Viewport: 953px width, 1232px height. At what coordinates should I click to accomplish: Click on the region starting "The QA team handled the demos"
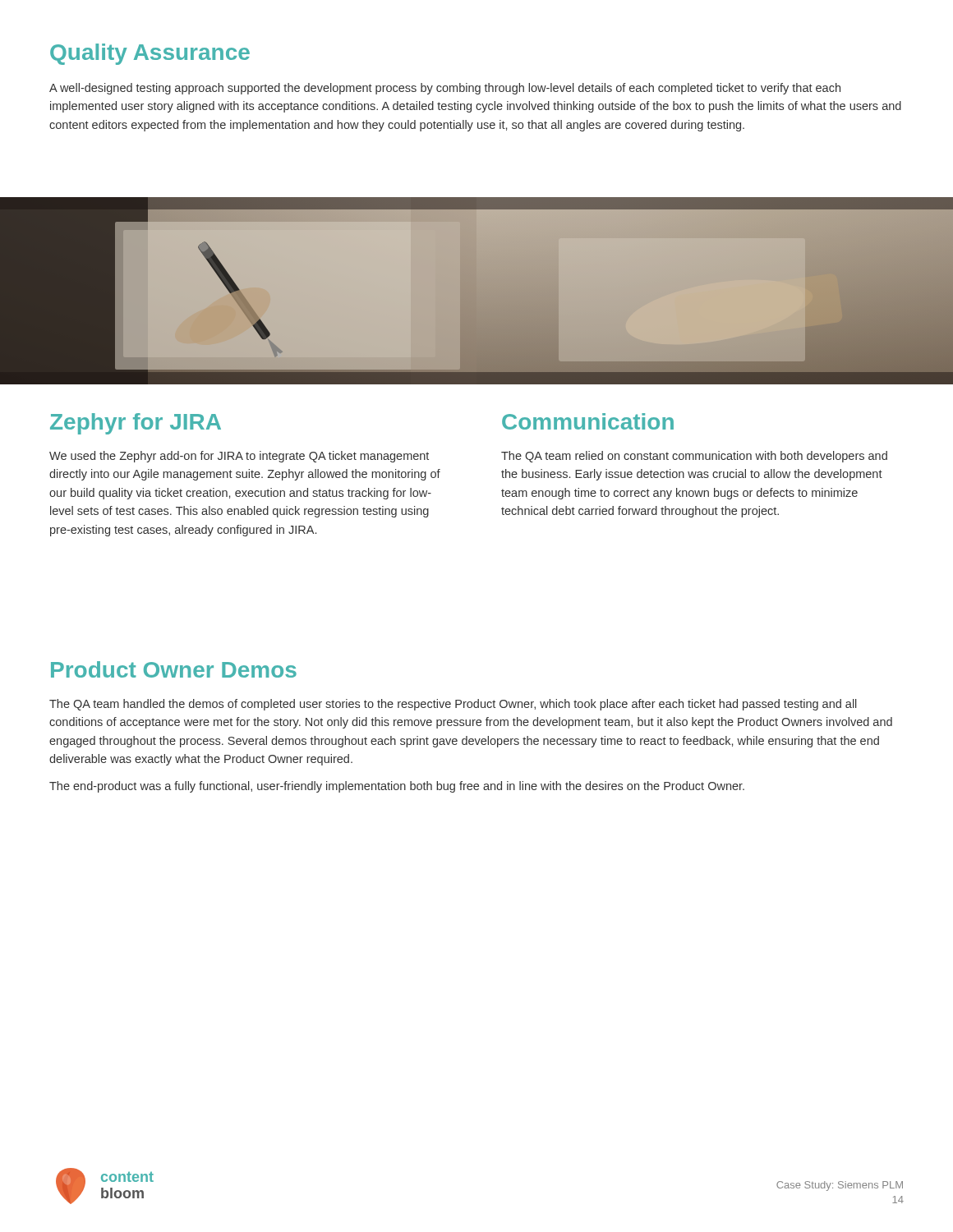pos(476,732)
